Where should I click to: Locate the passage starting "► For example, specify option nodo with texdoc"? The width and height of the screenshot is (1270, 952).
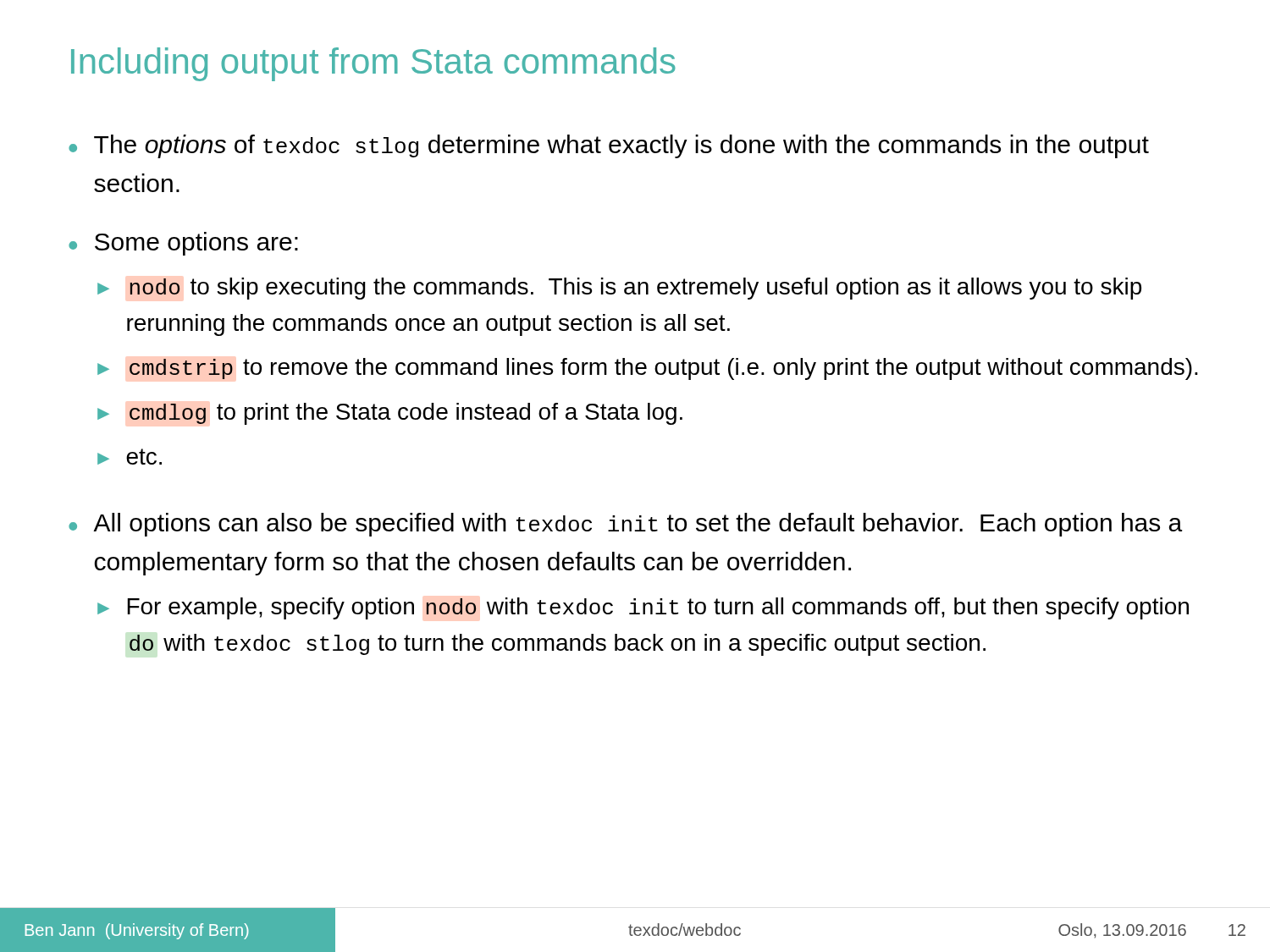(x=648, y=626)
